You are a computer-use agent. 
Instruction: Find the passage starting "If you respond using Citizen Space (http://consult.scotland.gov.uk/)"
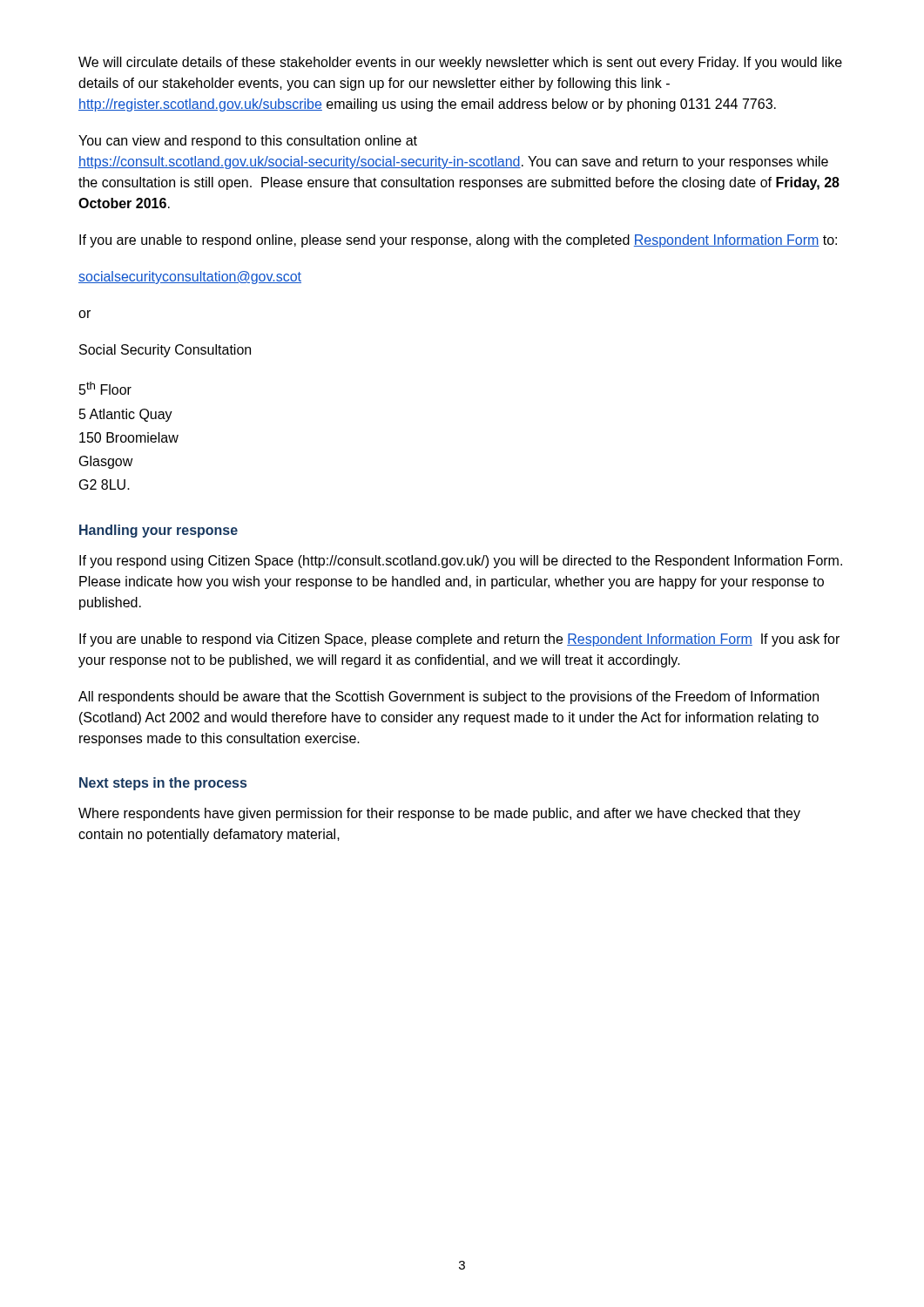[x=461, y=582]
